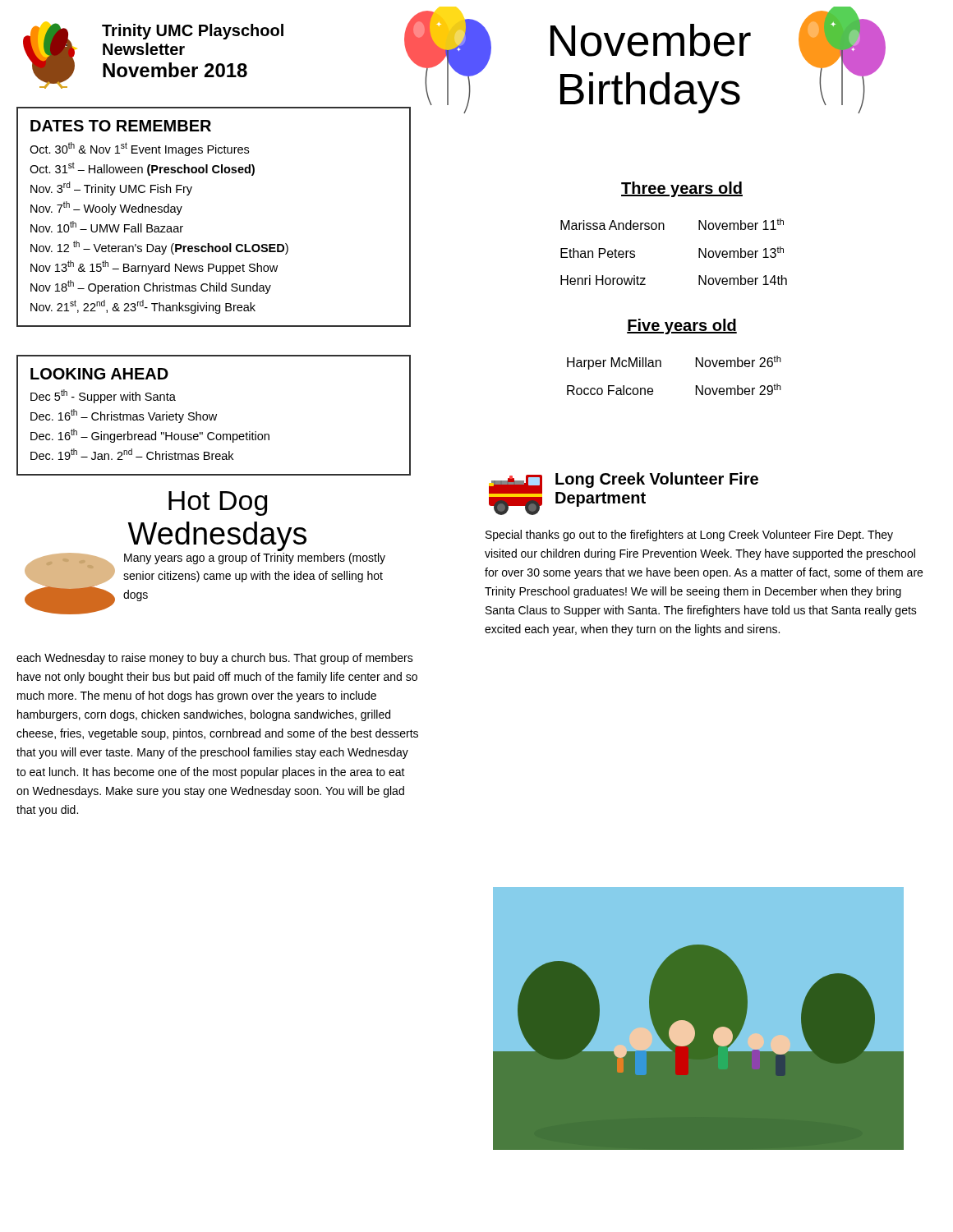Locate the text block that says "DATES TO REMEMBER Oct. 30th &"
953x1232 pixels.
(121, 126)
